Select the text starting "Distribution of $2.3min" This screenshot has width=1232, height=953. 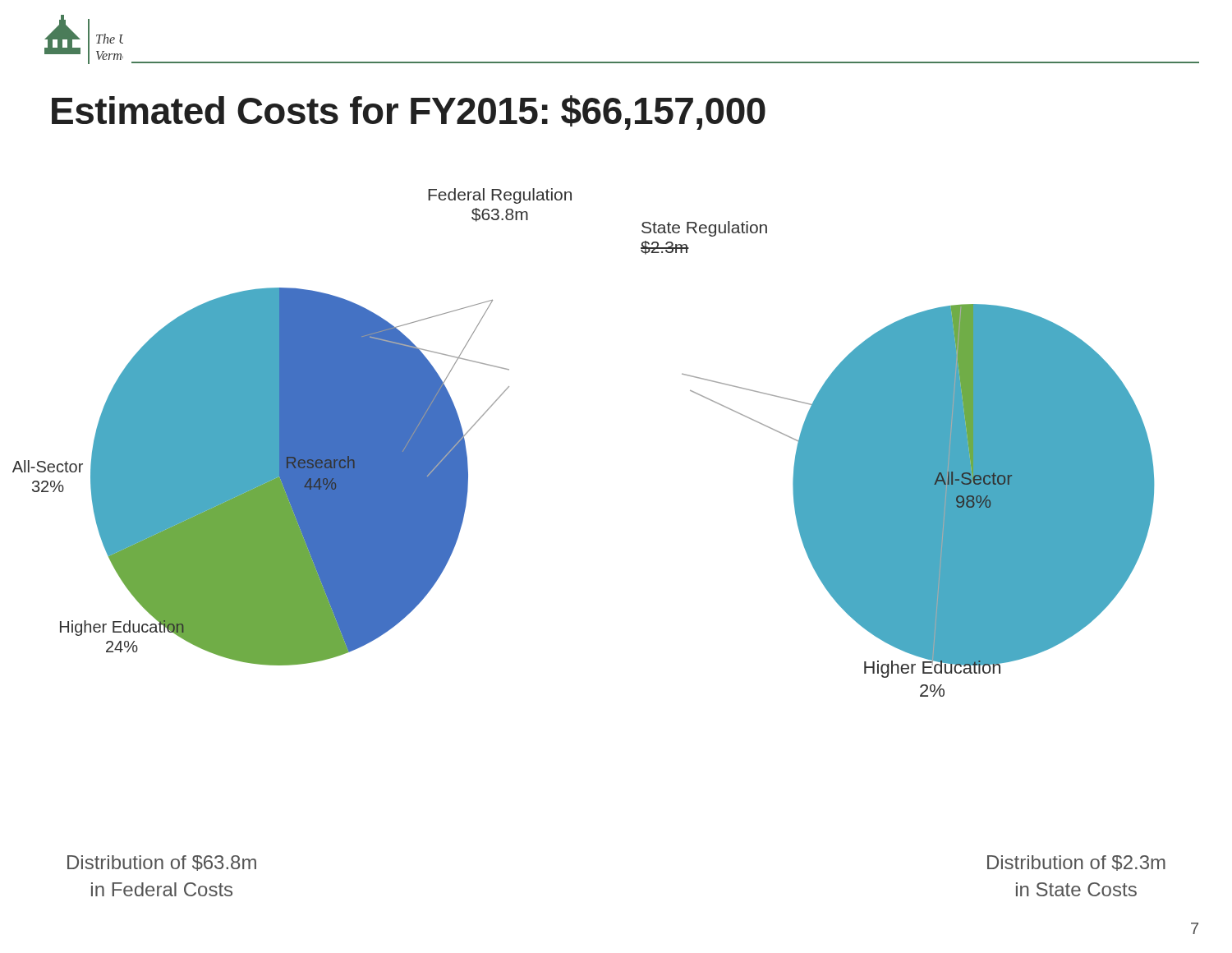click(x=1076, y=876)
